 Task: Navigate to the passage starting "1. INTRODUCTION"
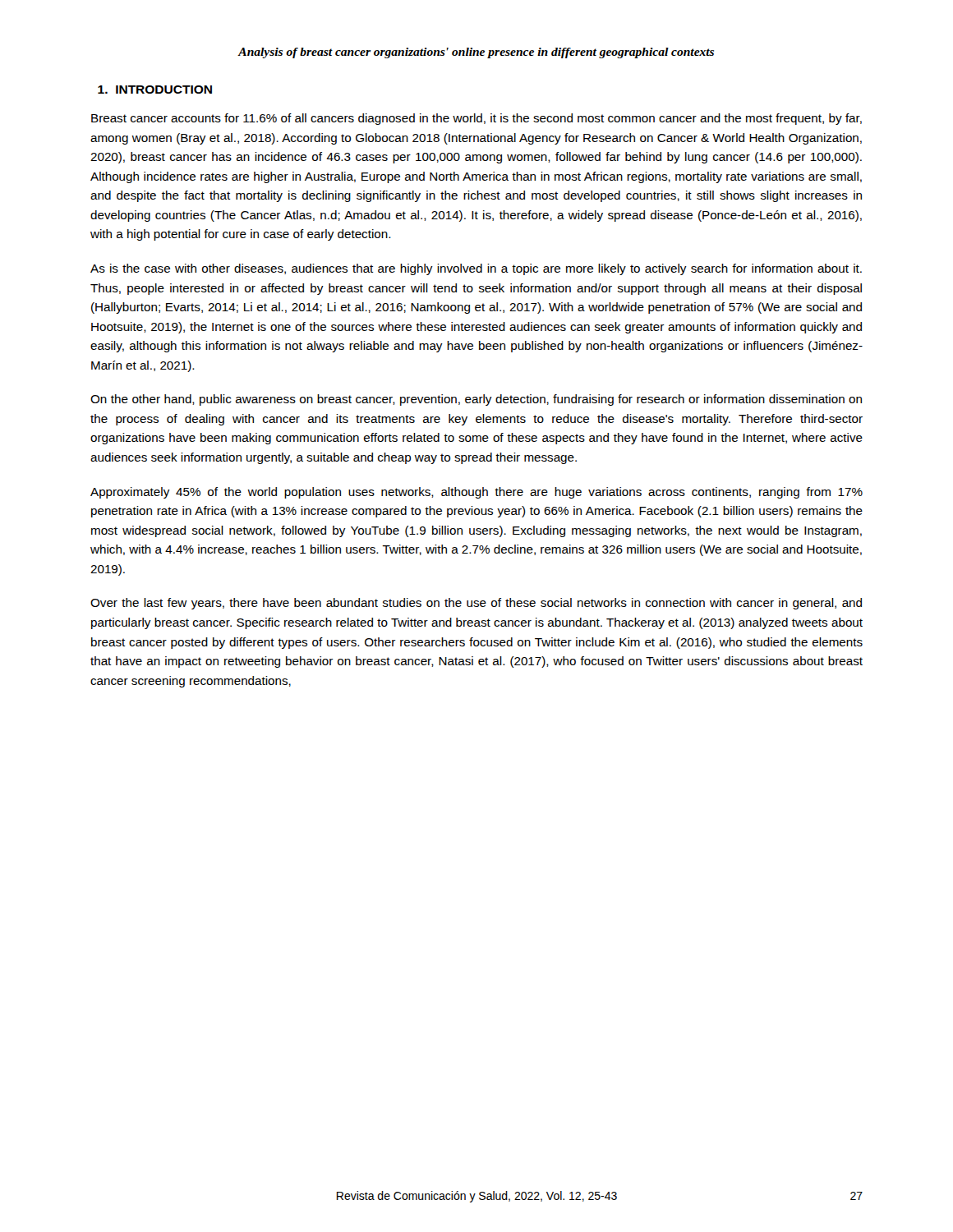pyautogui.click(x=152, y=89)
